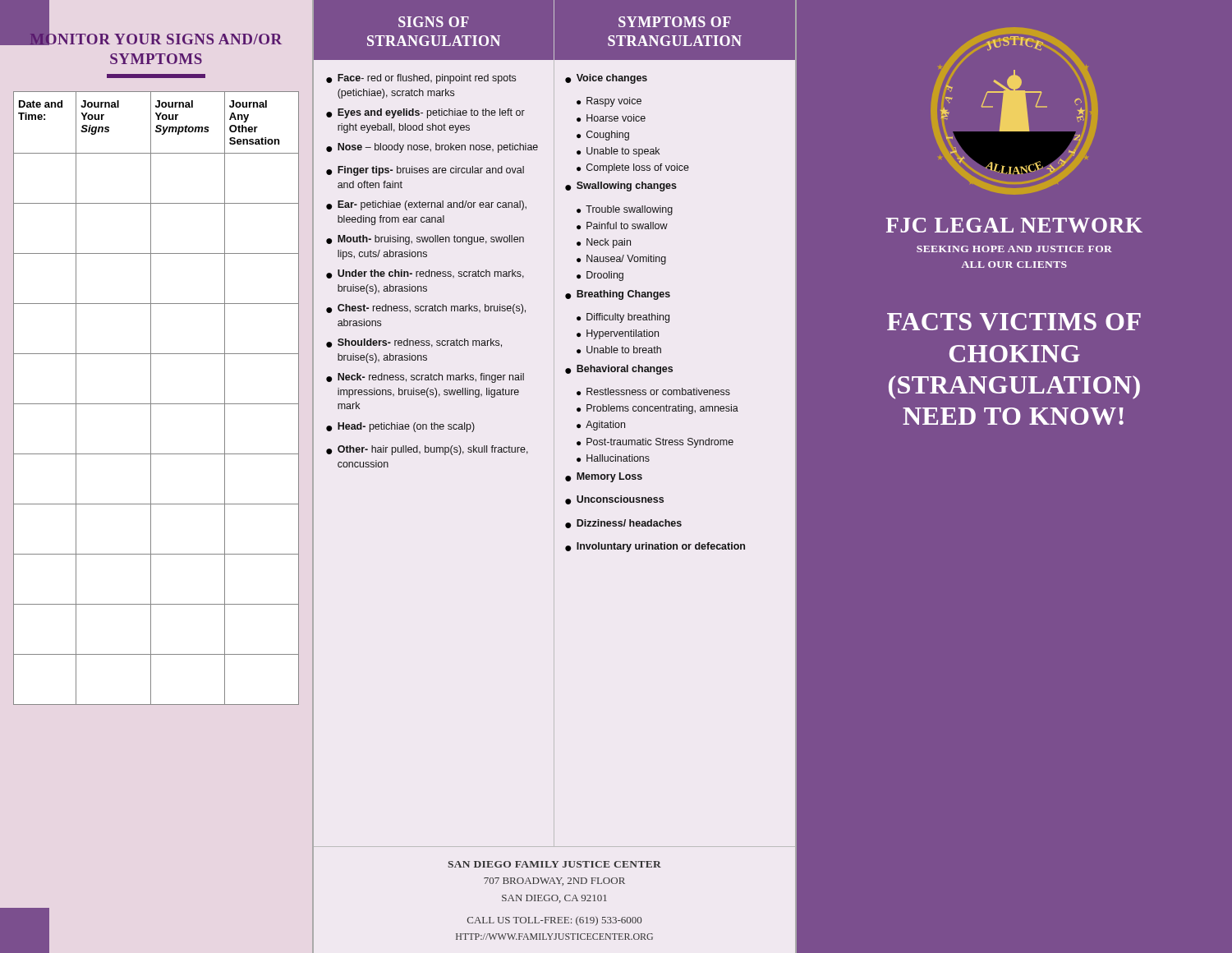Screen dimensions: 953x1232
Task: Point to the block starting "● Head- petichiae (on the scalp)"
Action: tap(400, 429)
